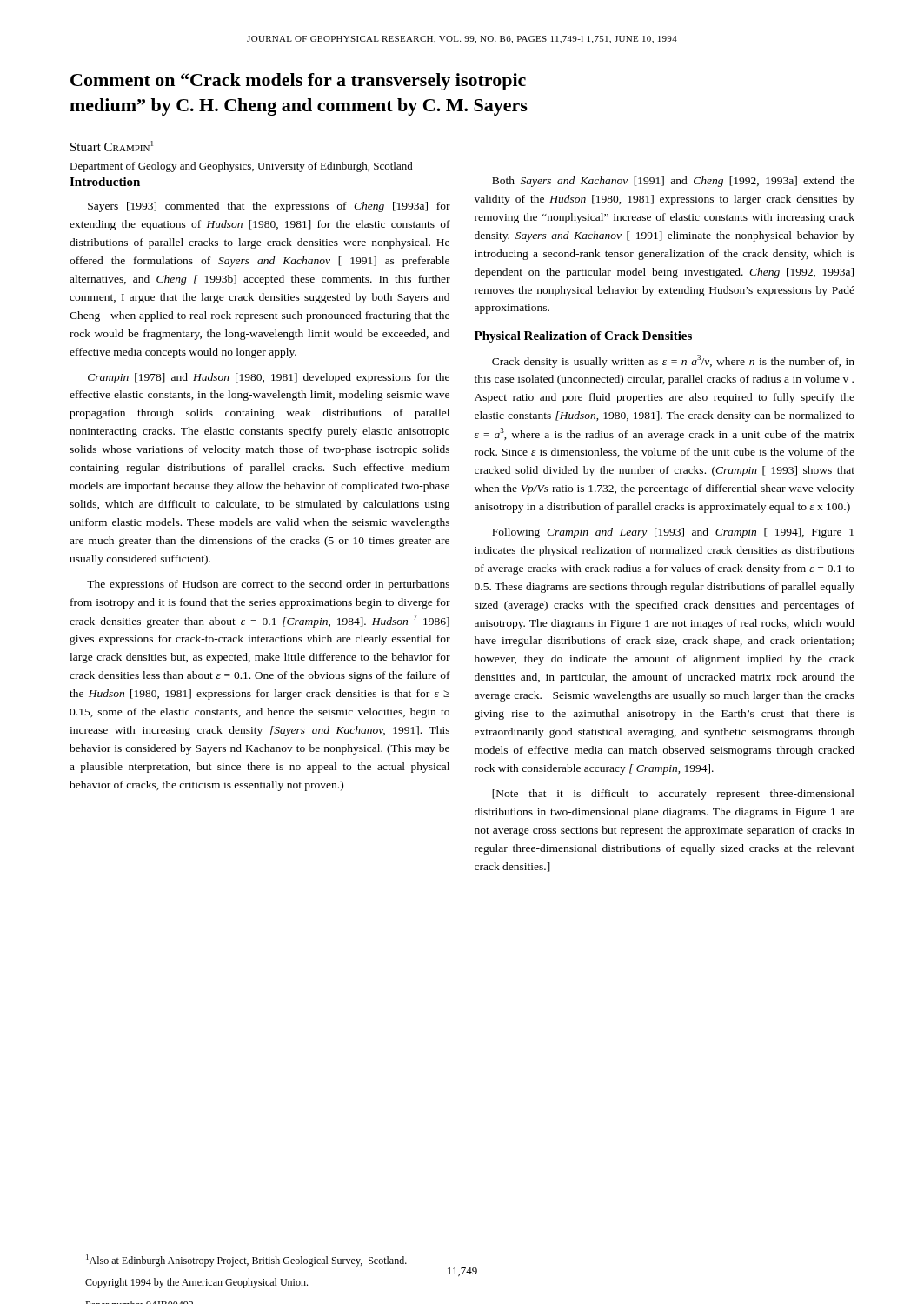This screenshot has width=924, height=1304.
Task: Click on the text block with the text "Department of Geology and Geophysics,"
Action: point(241,166)
